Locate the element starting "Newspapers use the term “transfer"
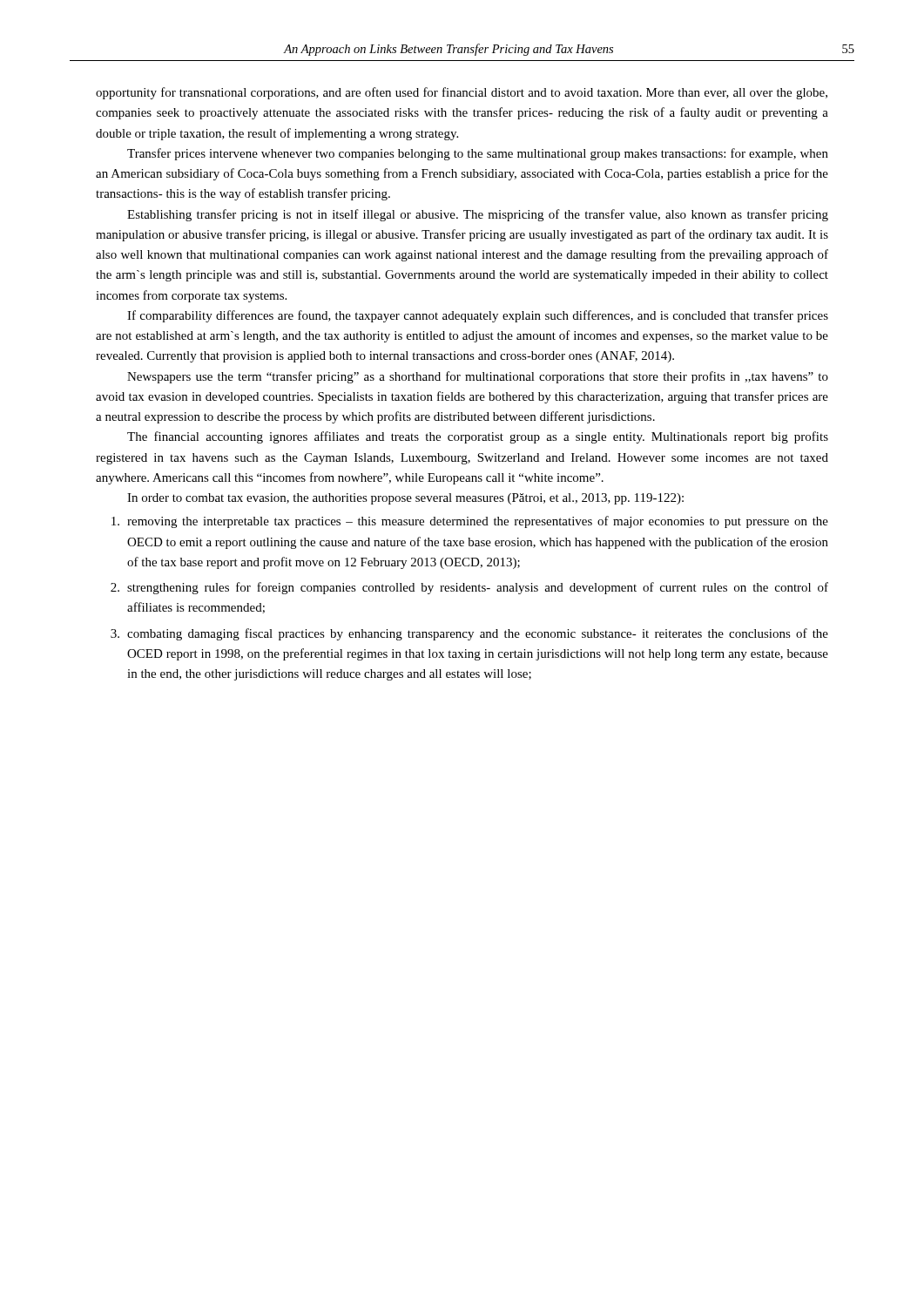Screen dimensions: 1307x924 (x=462, y=397)
